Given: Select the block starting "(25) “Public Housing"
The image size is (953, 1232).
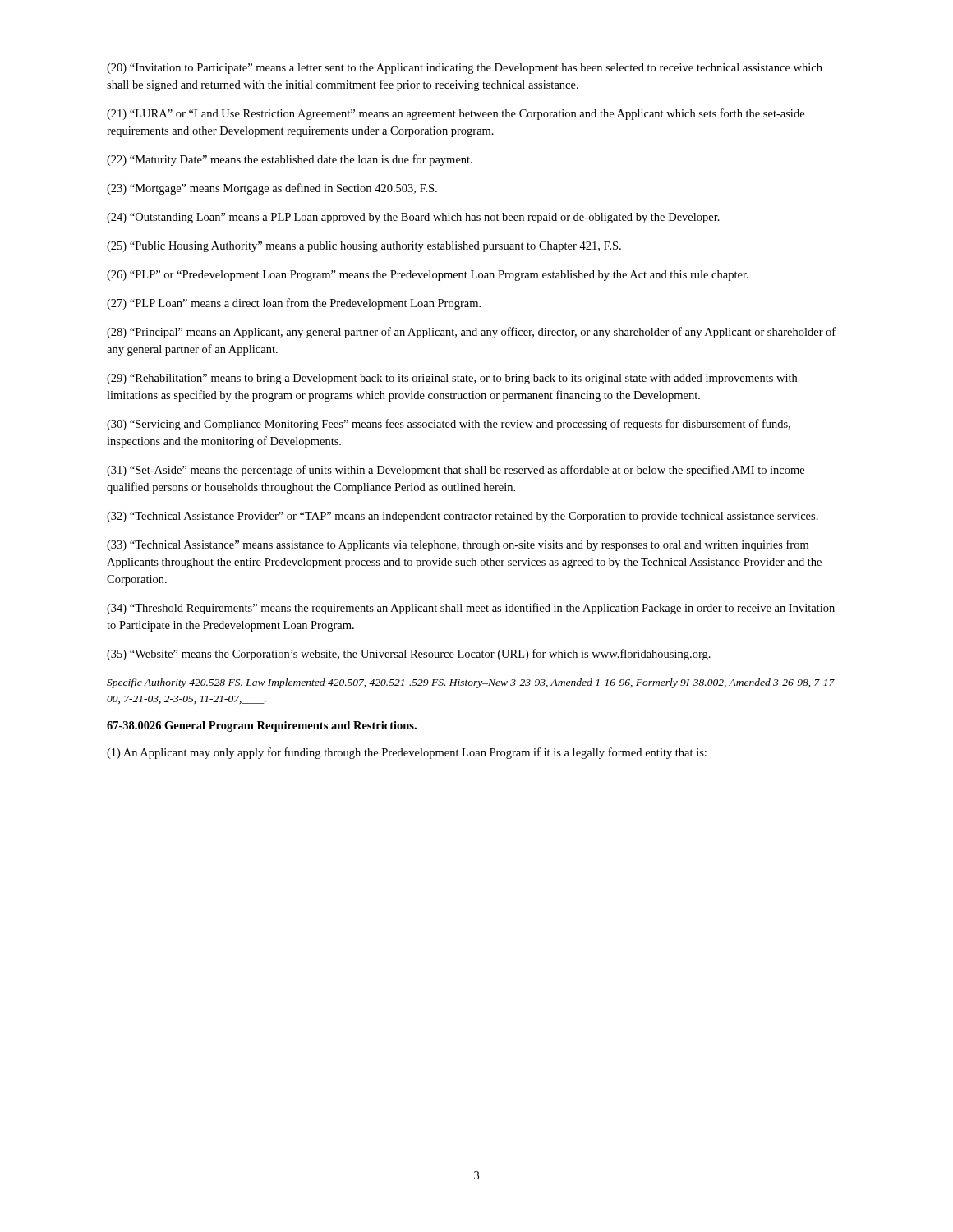Looking at the screenshot, I should click(x=364, y=246).
